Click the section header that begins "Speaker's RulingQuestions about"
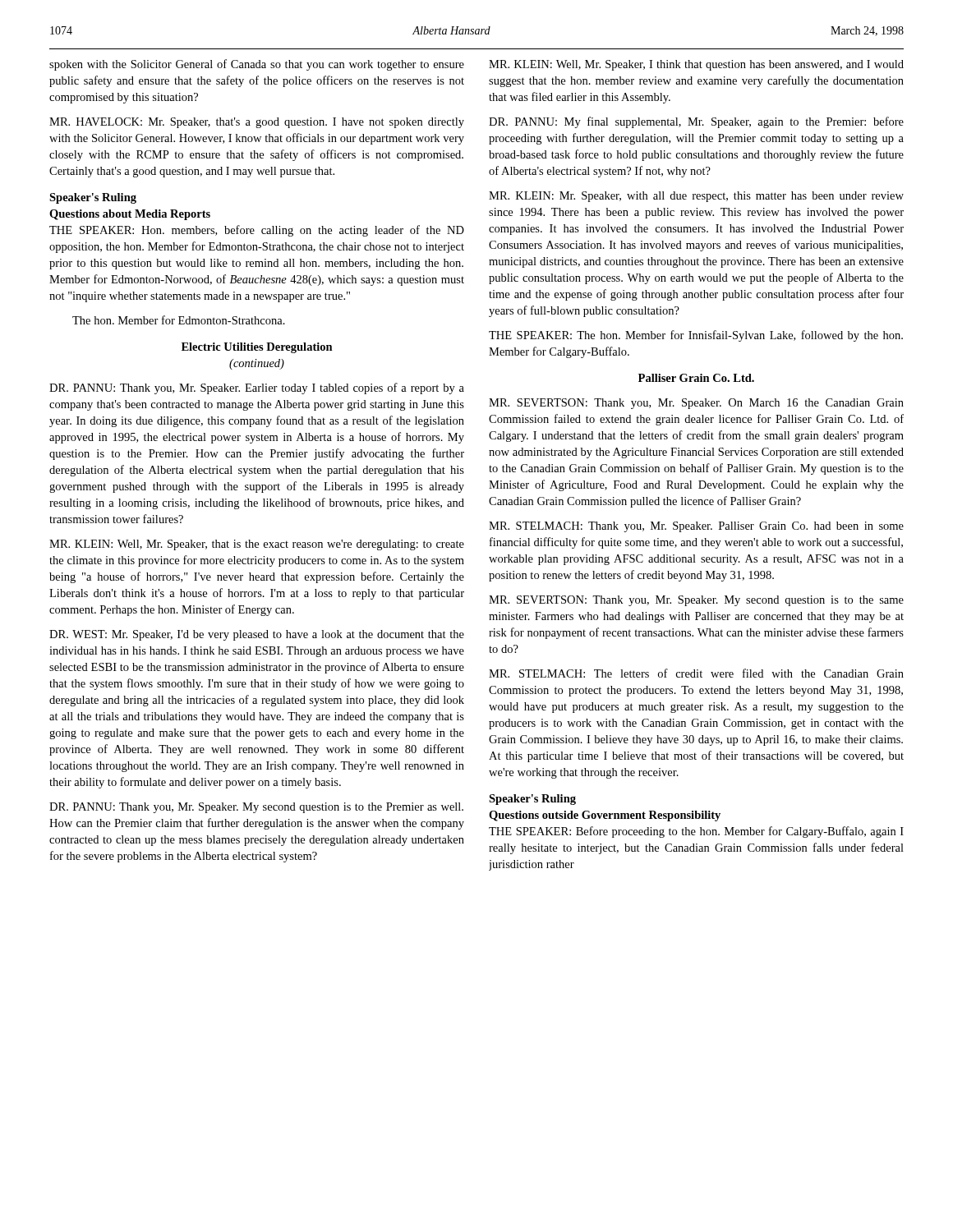 click(93, 198)
